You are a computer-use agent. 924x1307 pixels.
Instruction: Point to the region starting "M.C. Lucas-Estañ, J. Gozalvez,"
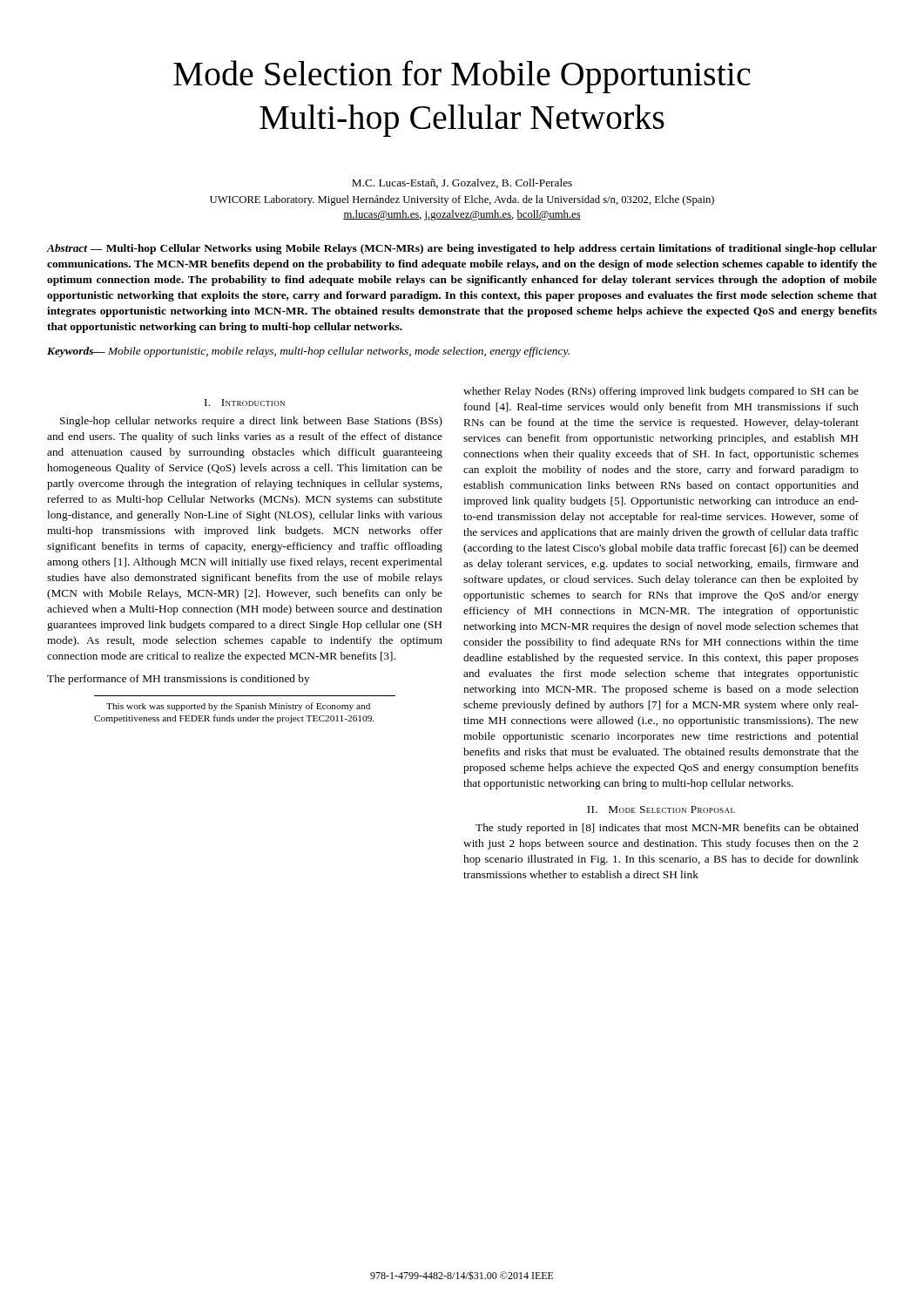click(462, 199)
